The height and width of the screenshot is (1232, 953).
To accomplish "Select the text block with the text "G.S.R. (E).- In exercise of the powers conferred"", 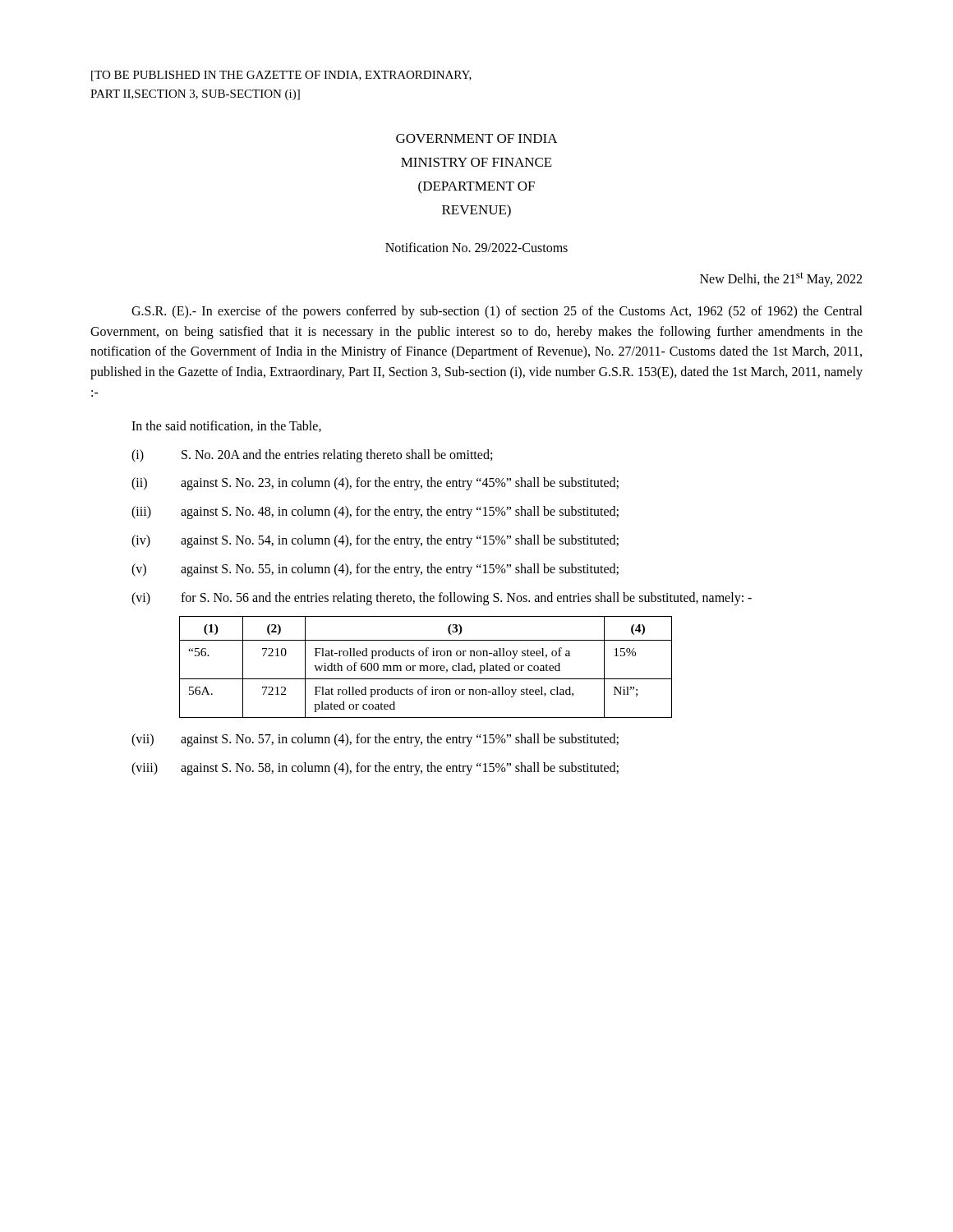I will coord(476,352).
